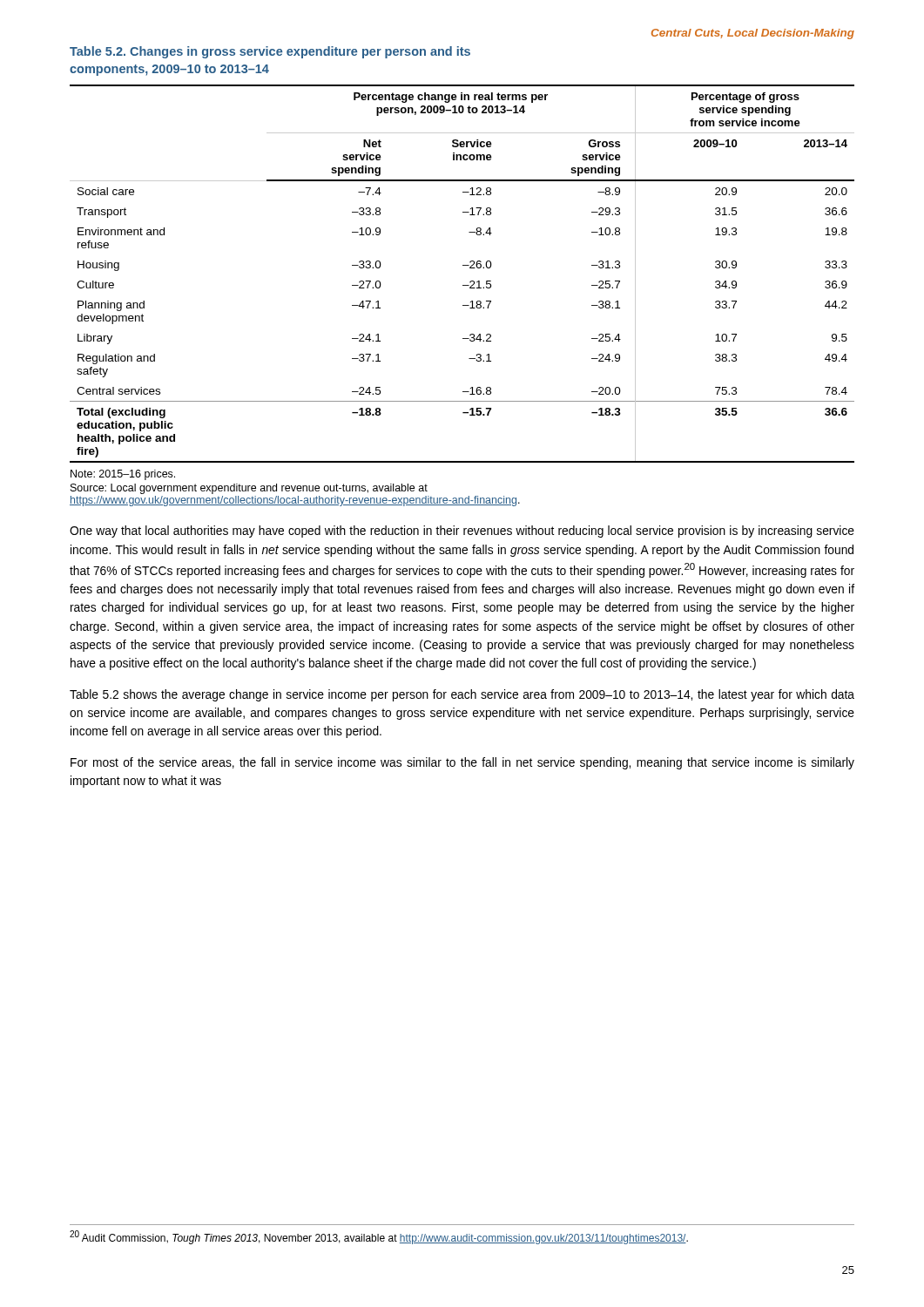
Task: Find the text block starting "For most of the service areas, the"
Action: pos(462,772)
